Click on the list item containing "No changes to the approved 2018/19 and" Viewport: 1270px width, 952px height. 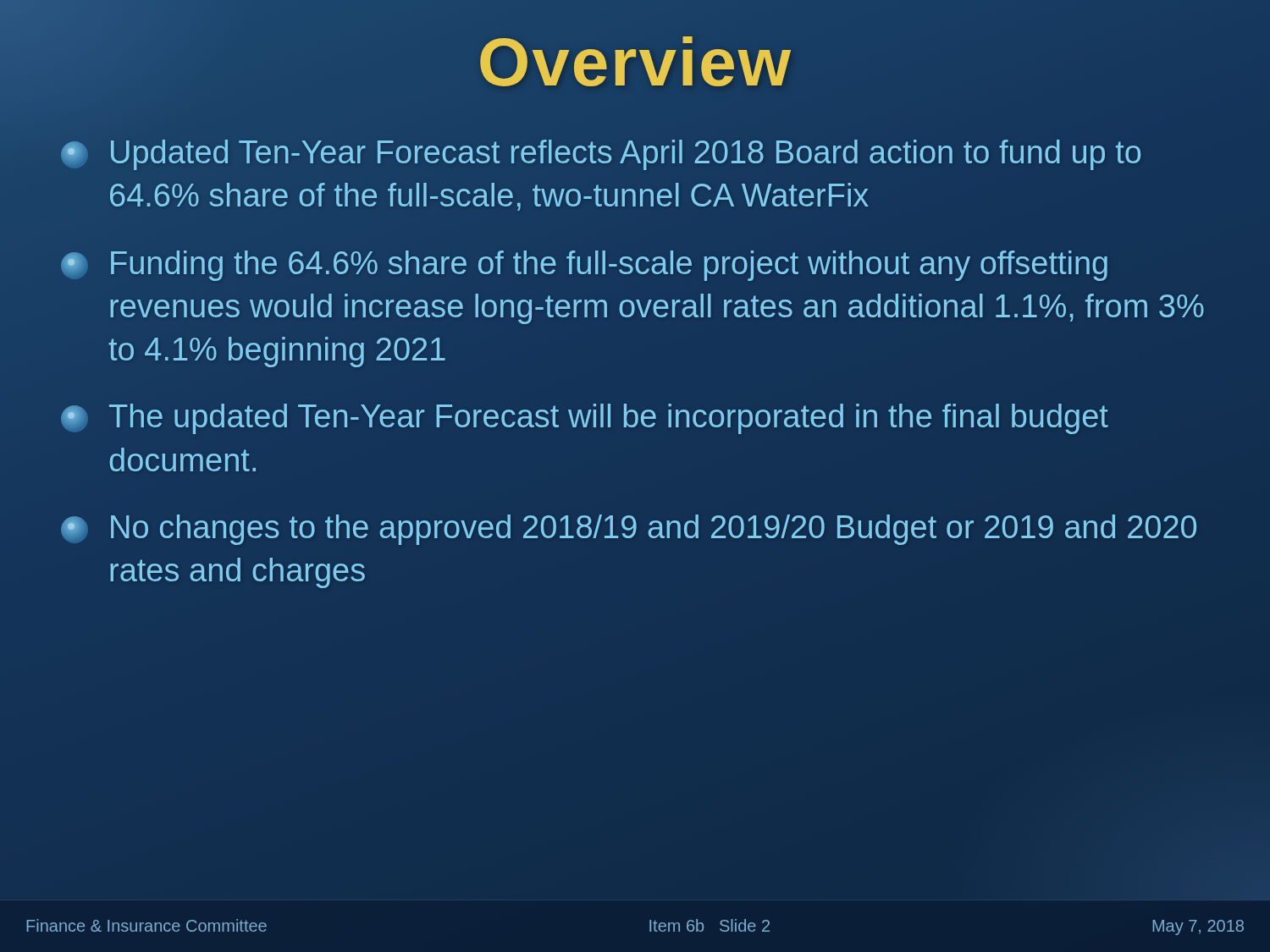tap(639, 549)
